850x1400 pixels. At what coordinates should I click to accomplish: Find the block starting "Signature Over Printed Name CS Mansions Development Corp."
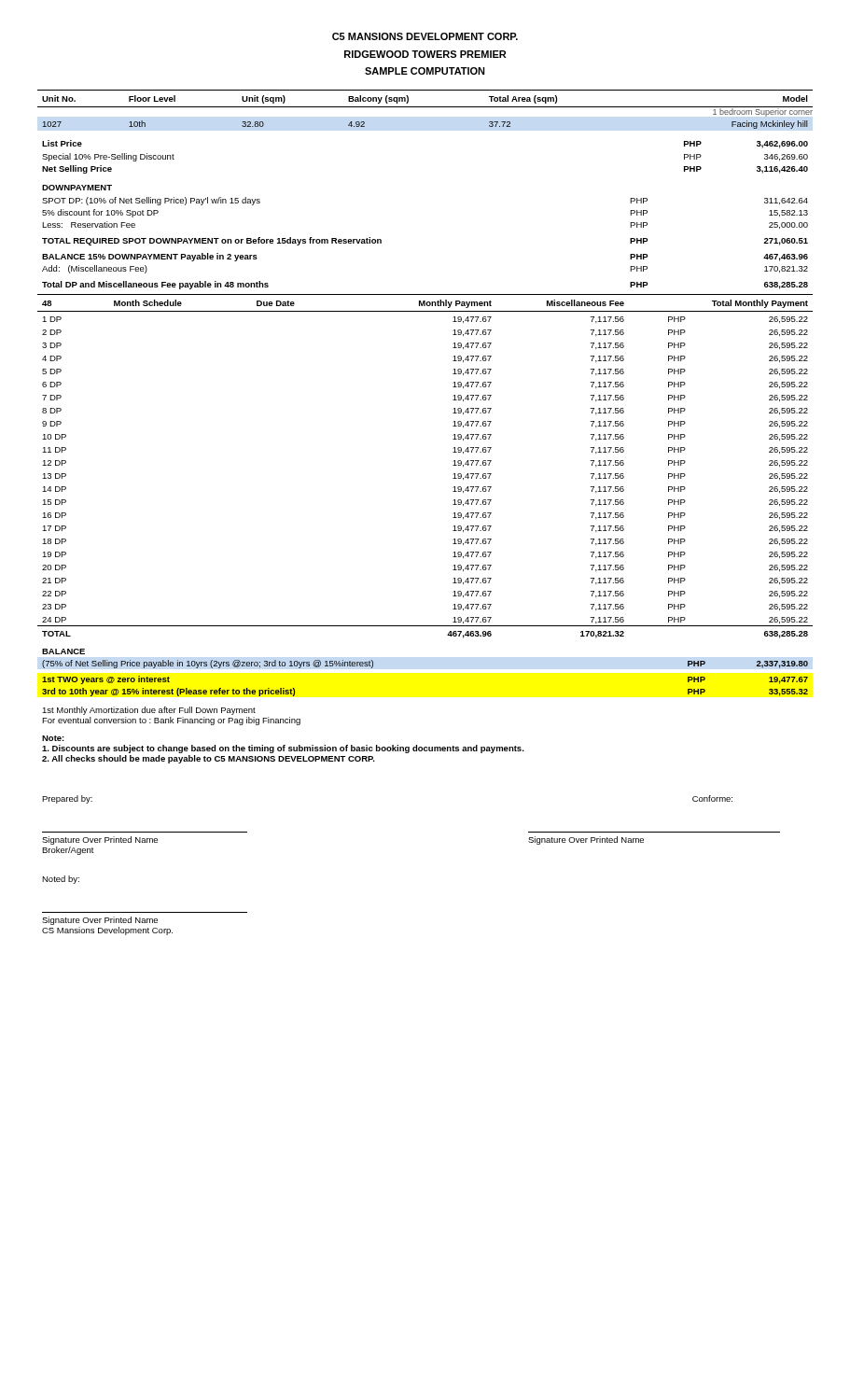tap(145, 924)
